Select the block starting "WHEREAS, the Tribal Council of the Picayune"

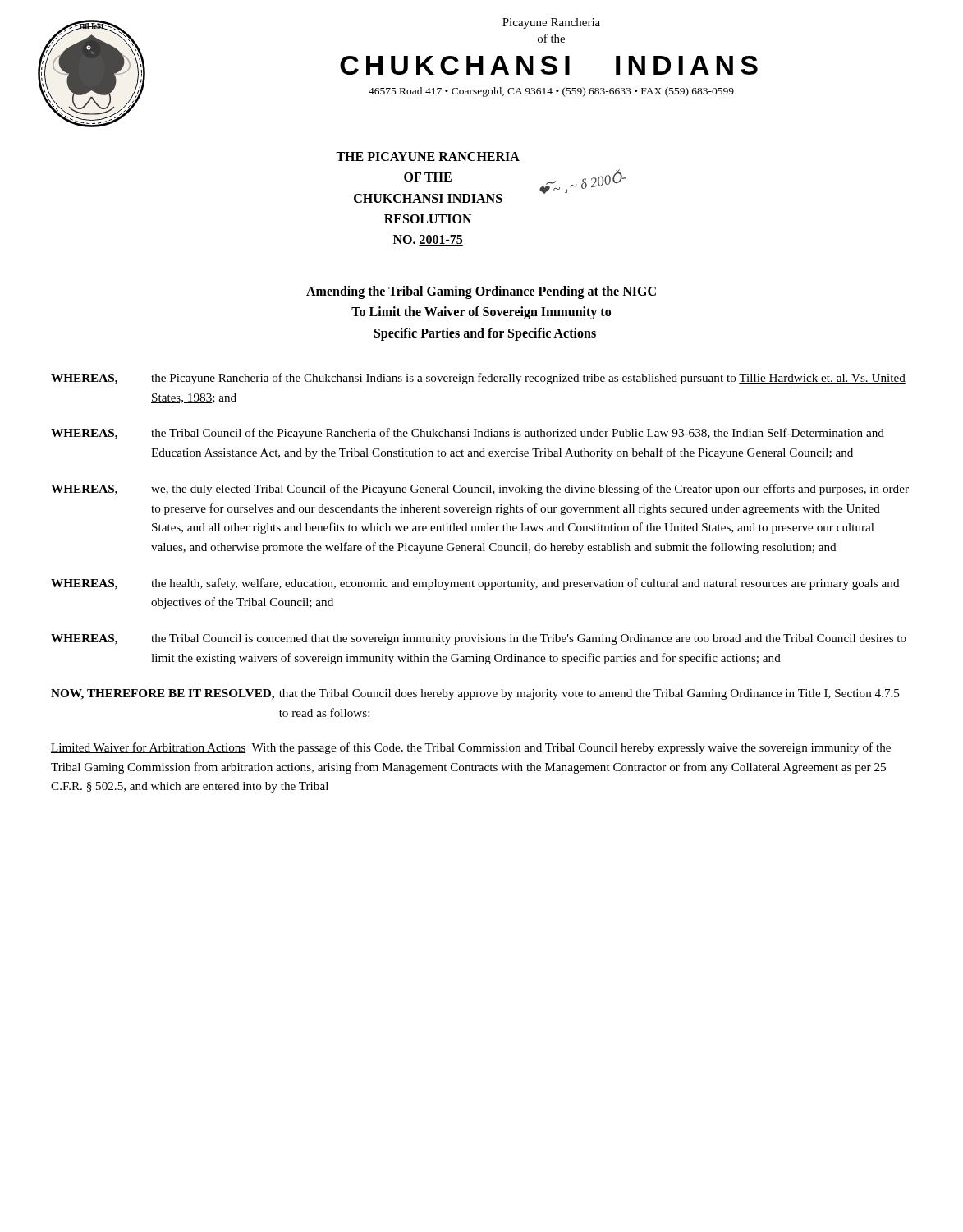click(x=482, y=443)
